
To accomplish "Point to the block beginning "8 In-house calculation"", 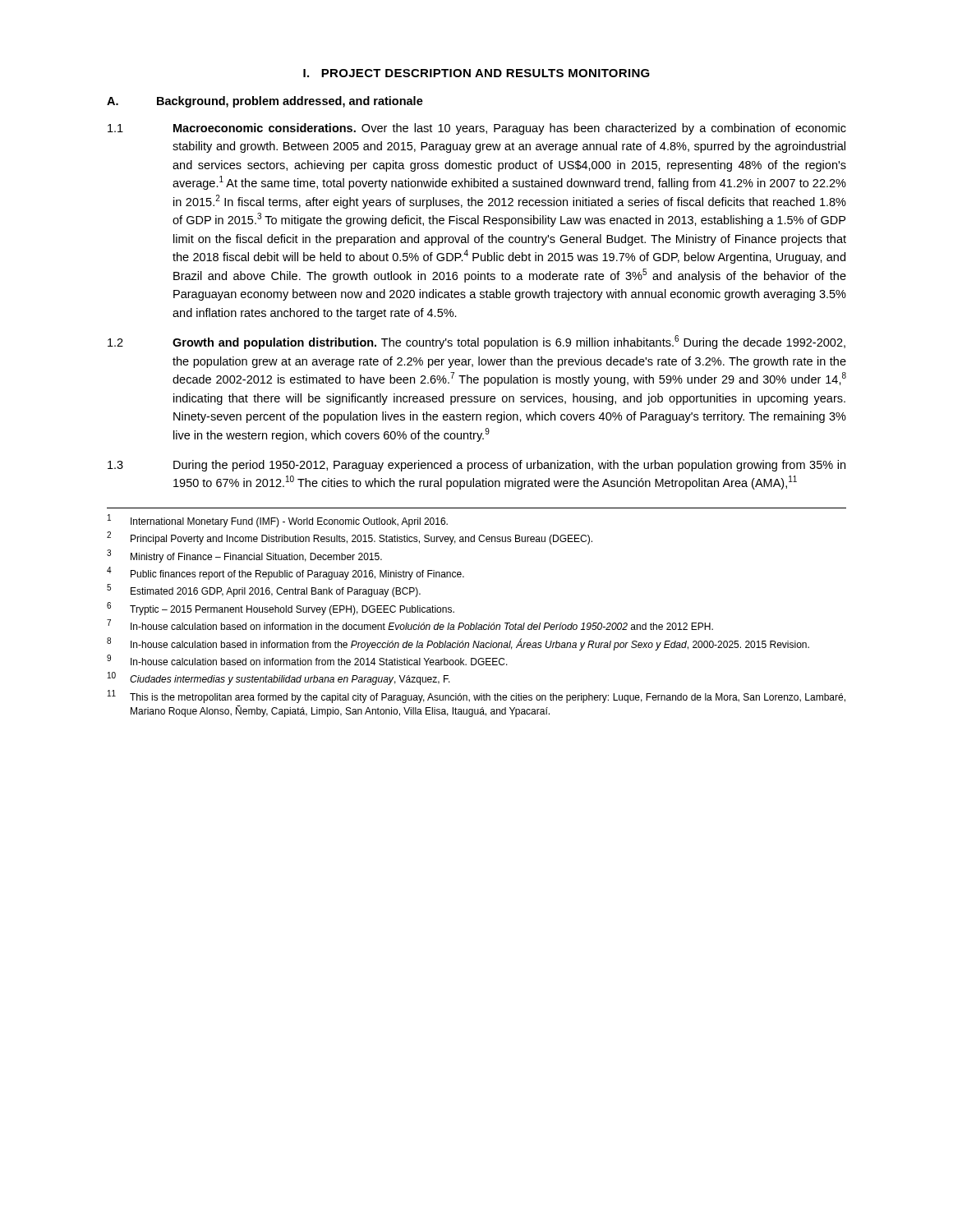I will [x=476, y=645].
